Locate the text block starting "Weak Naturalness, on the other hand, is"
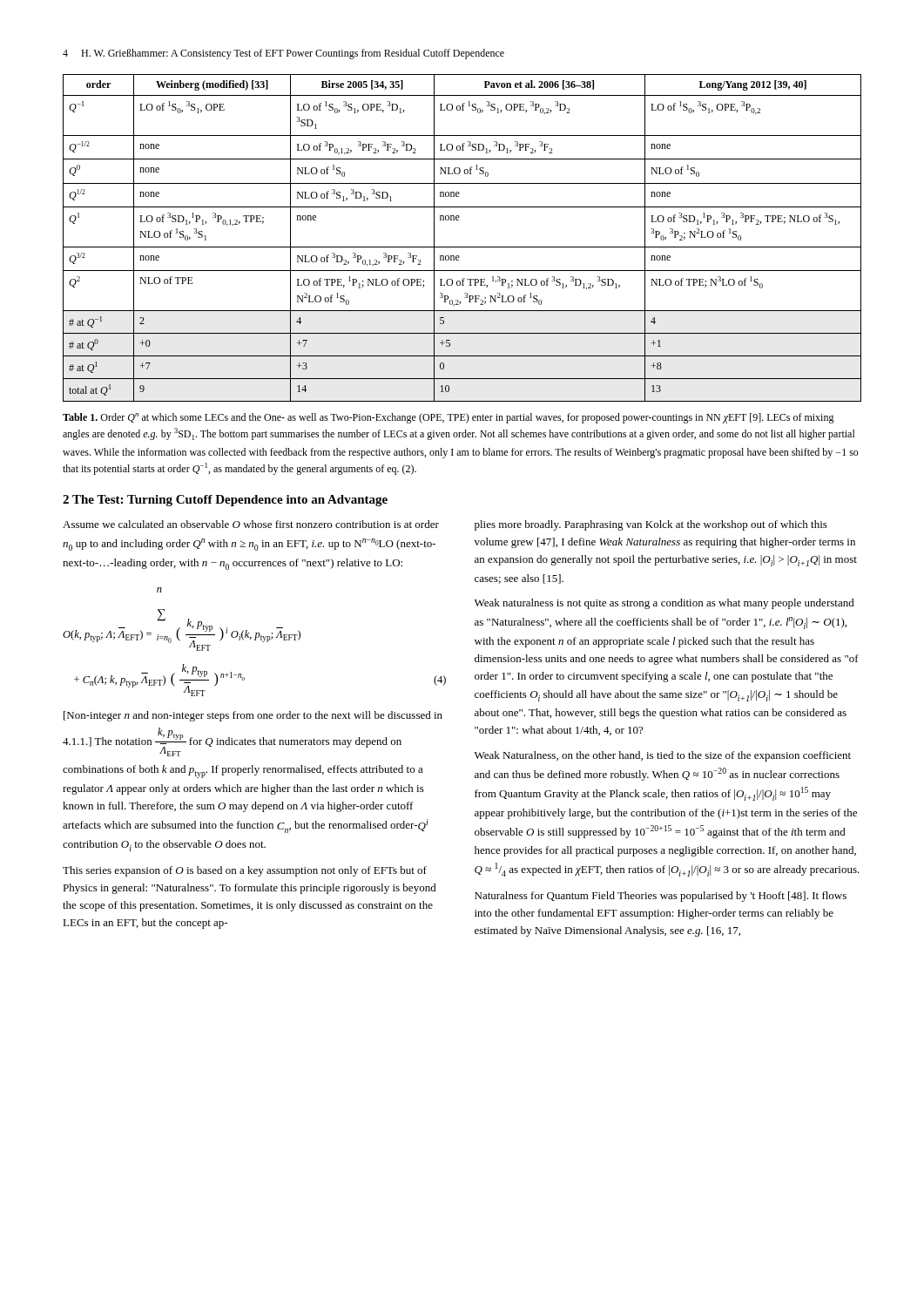The width and height of the screenshot is (924, 1307). [667, 813]
